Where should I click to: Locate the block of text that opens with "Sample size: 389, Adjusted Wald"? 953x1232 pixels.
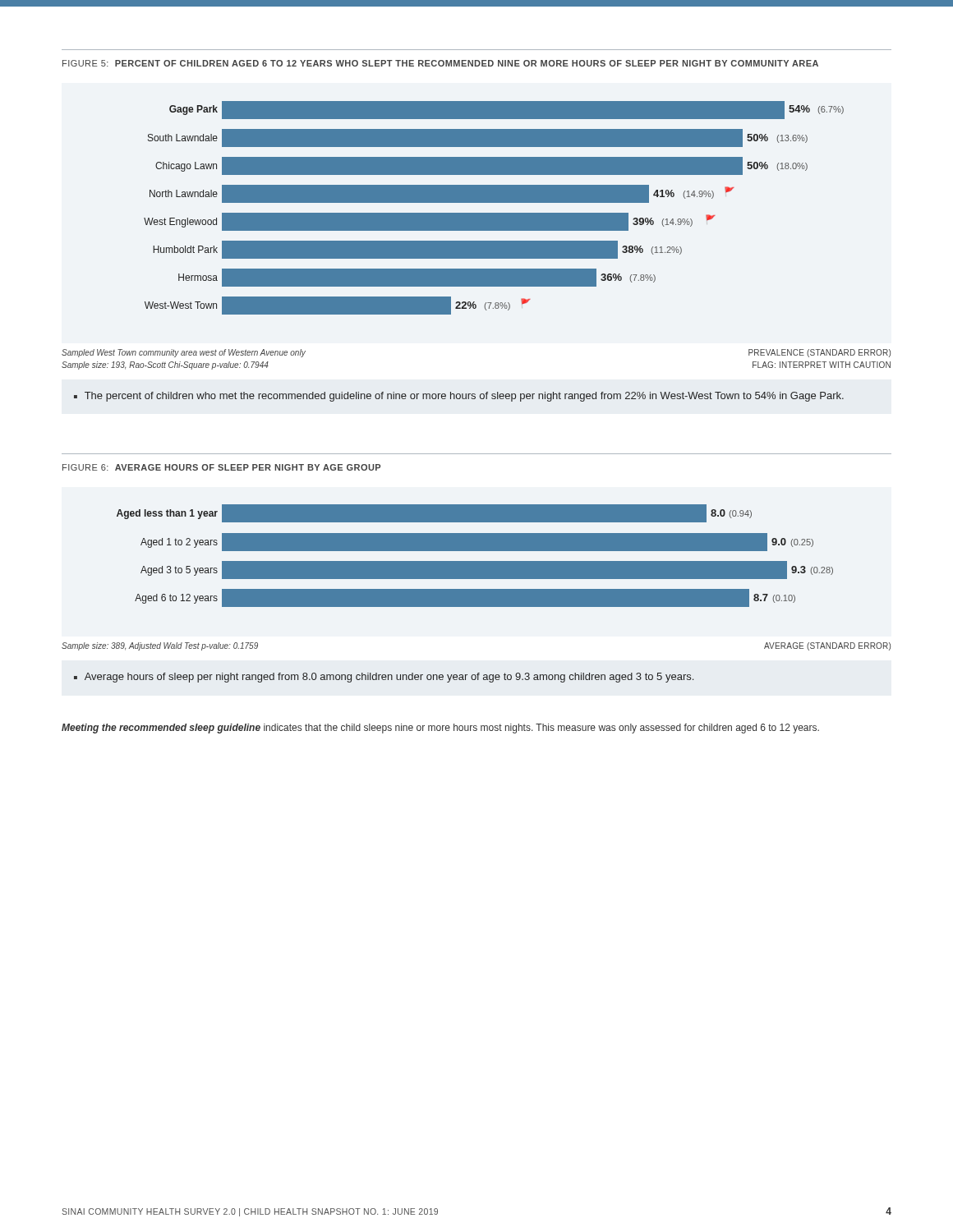(147, 646)
